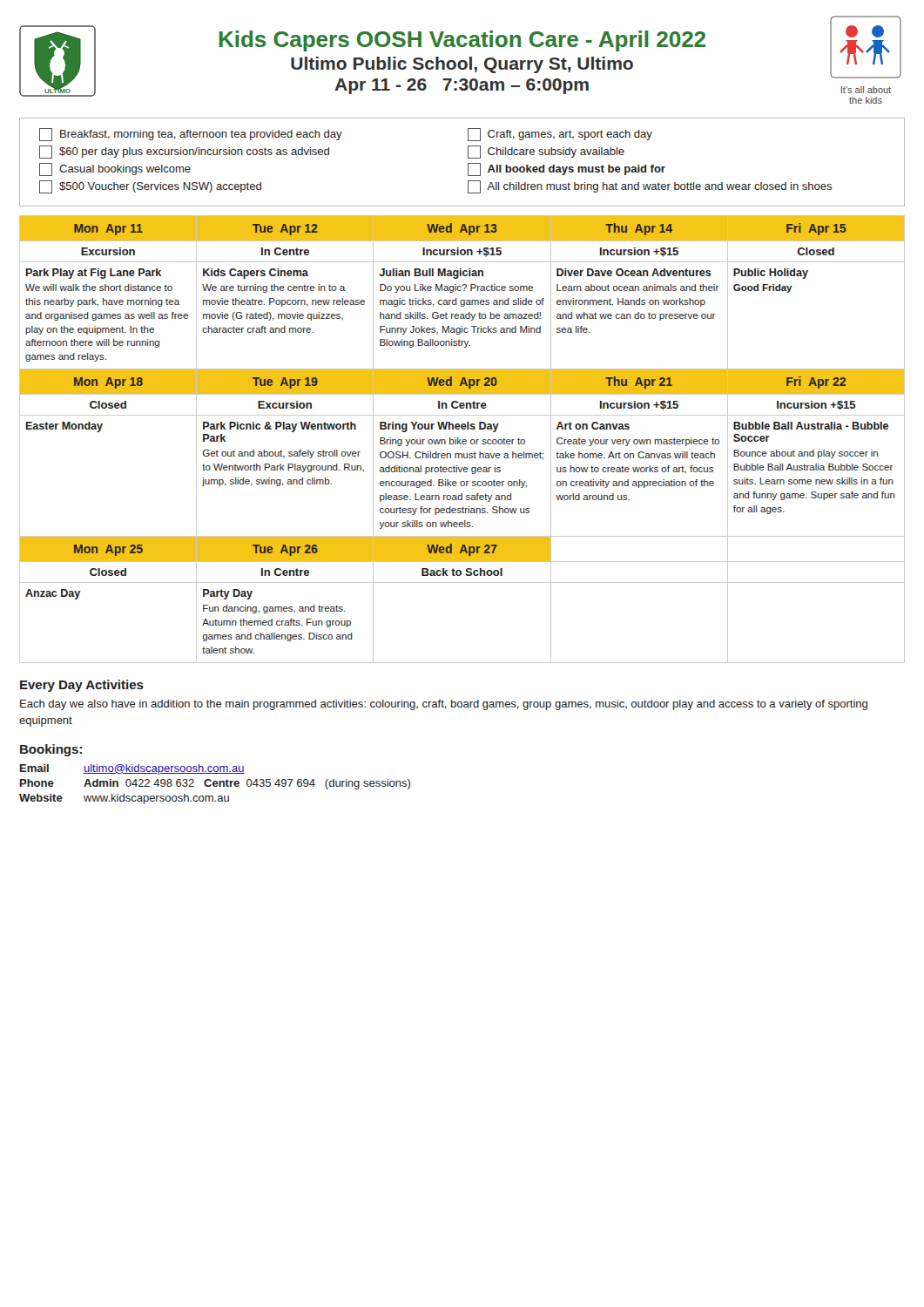
Task: Point to the block beginning "Breakfast, morning tea, afternoon tea provided"
Action: coord(462,162)
